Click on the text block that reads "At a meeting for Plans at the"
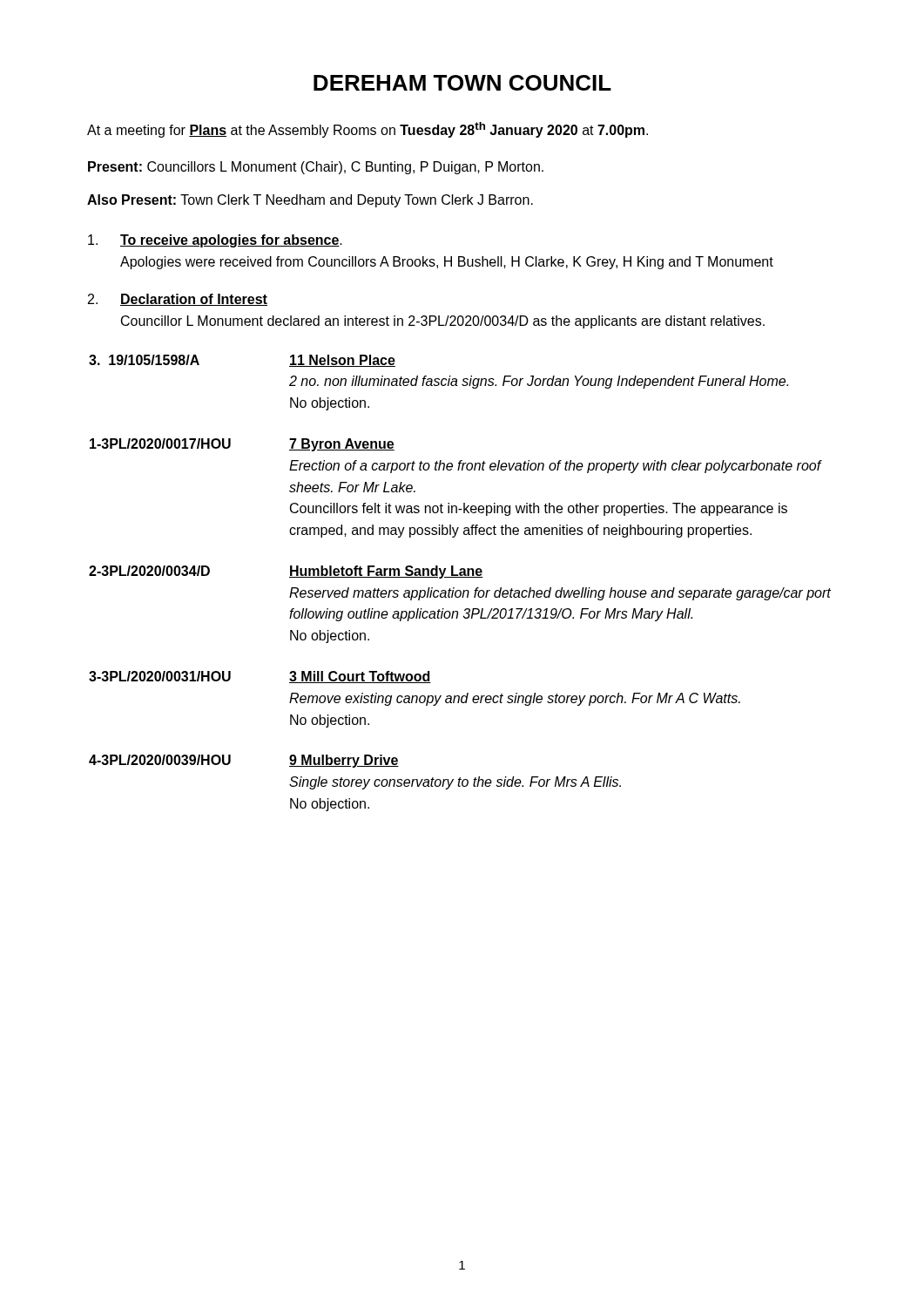The image size is (924, 1307). tap(368, 129)
